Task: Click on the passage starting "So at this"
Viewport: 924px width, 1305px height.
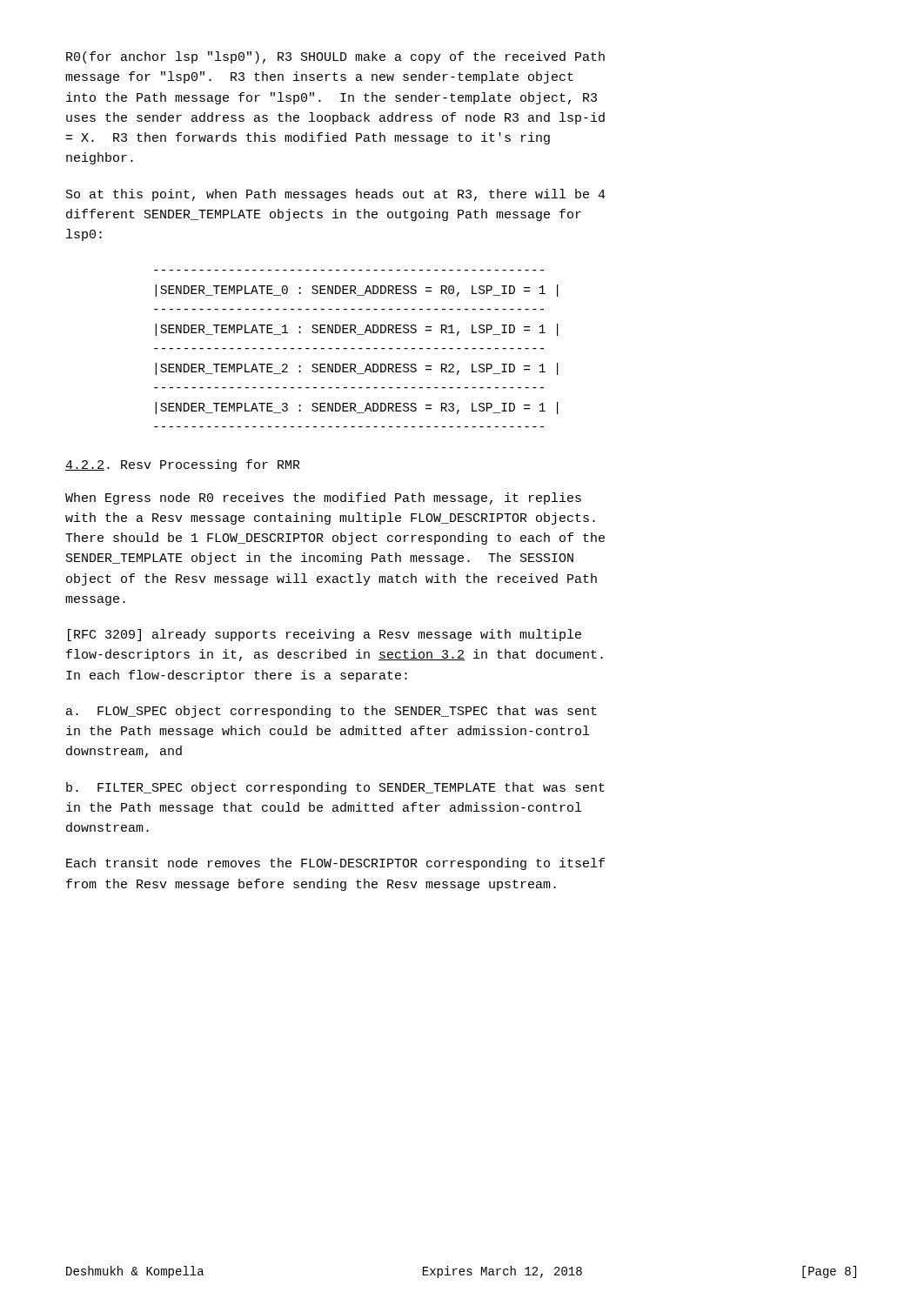Action: 335,215
